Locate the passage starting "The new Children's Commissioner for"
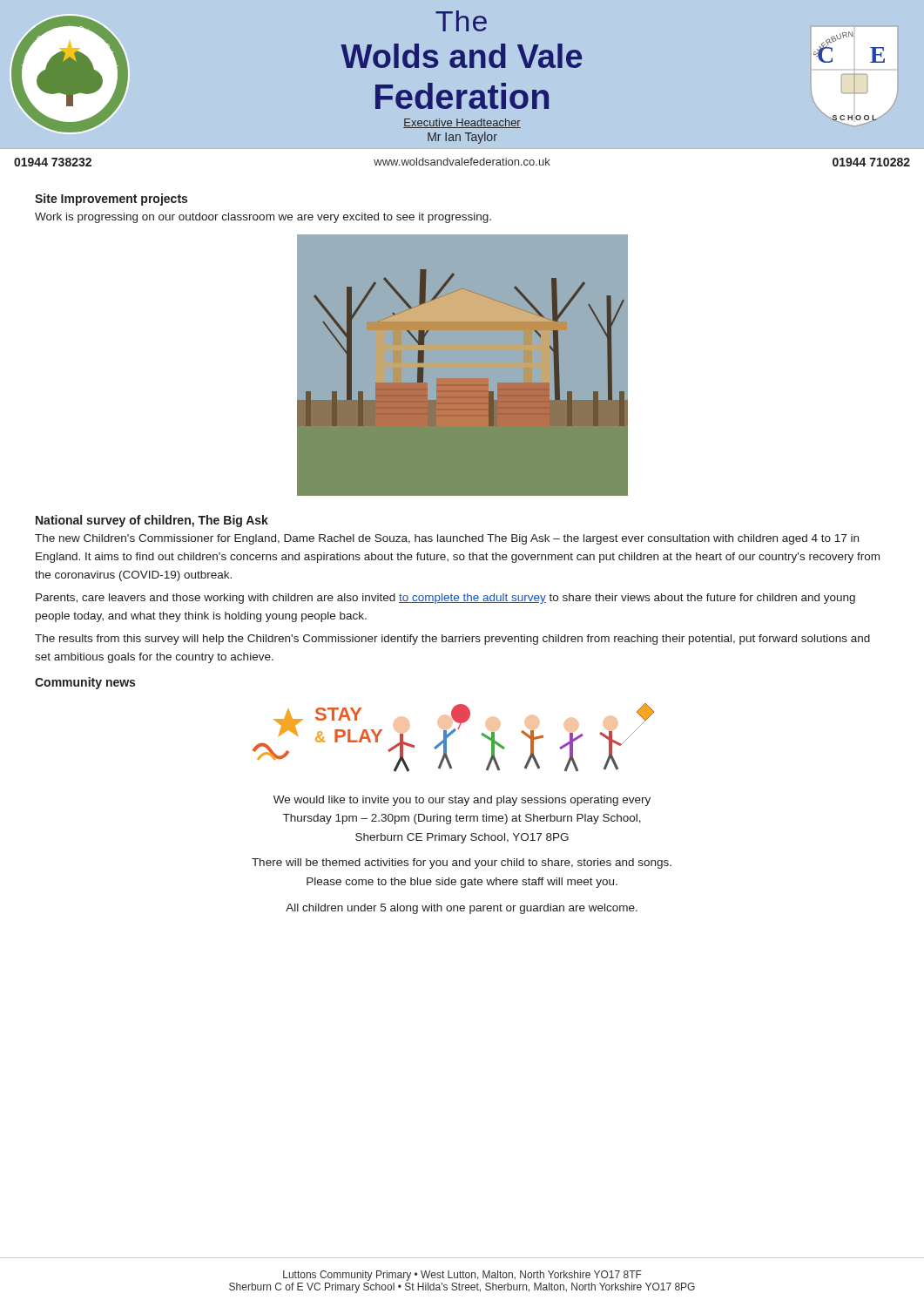This screenshot has height=1307, width=924. (458, 556)
